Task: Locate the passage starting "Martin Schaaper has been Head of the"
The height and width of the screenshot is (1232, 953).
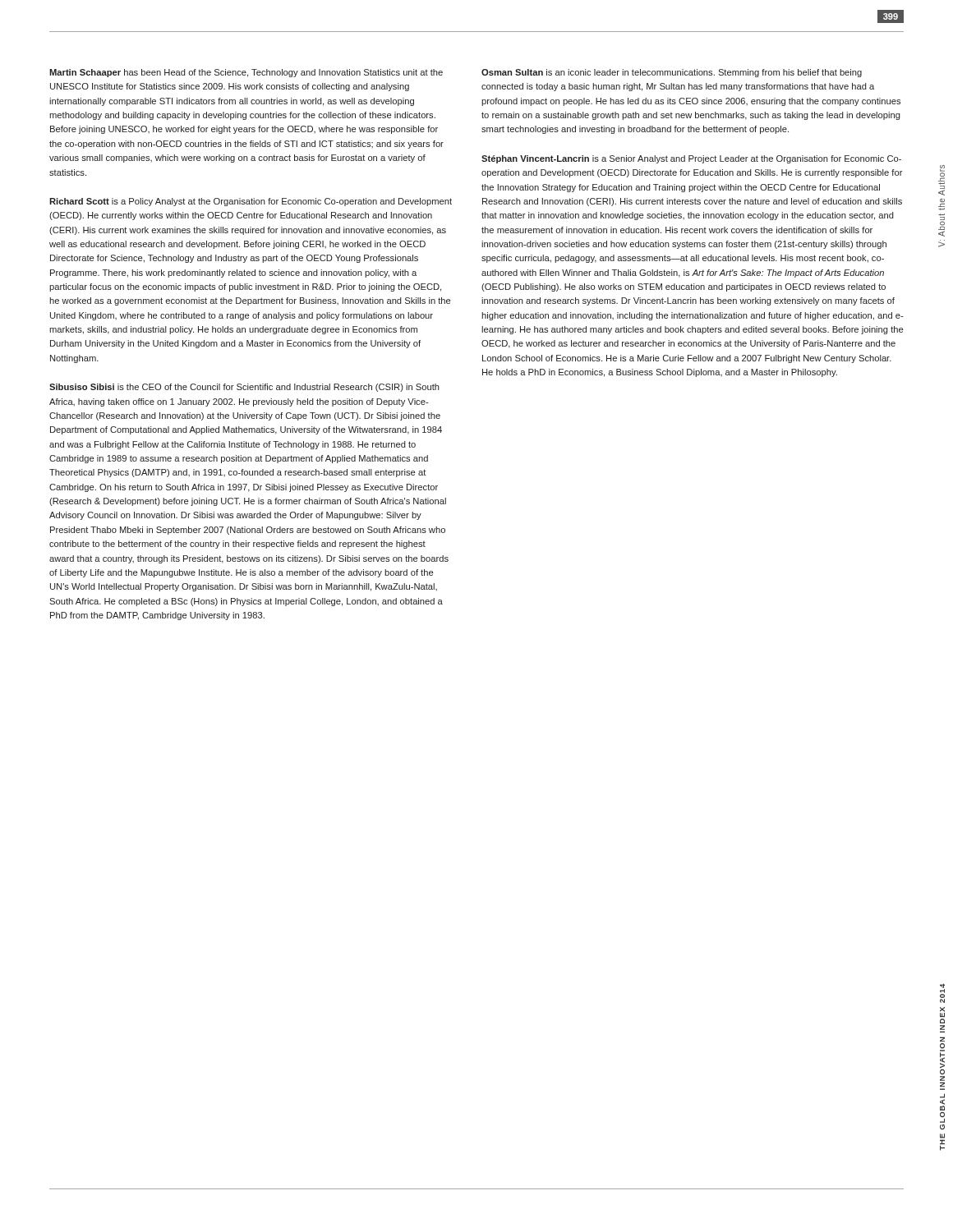Action: (x=251, y=123)
